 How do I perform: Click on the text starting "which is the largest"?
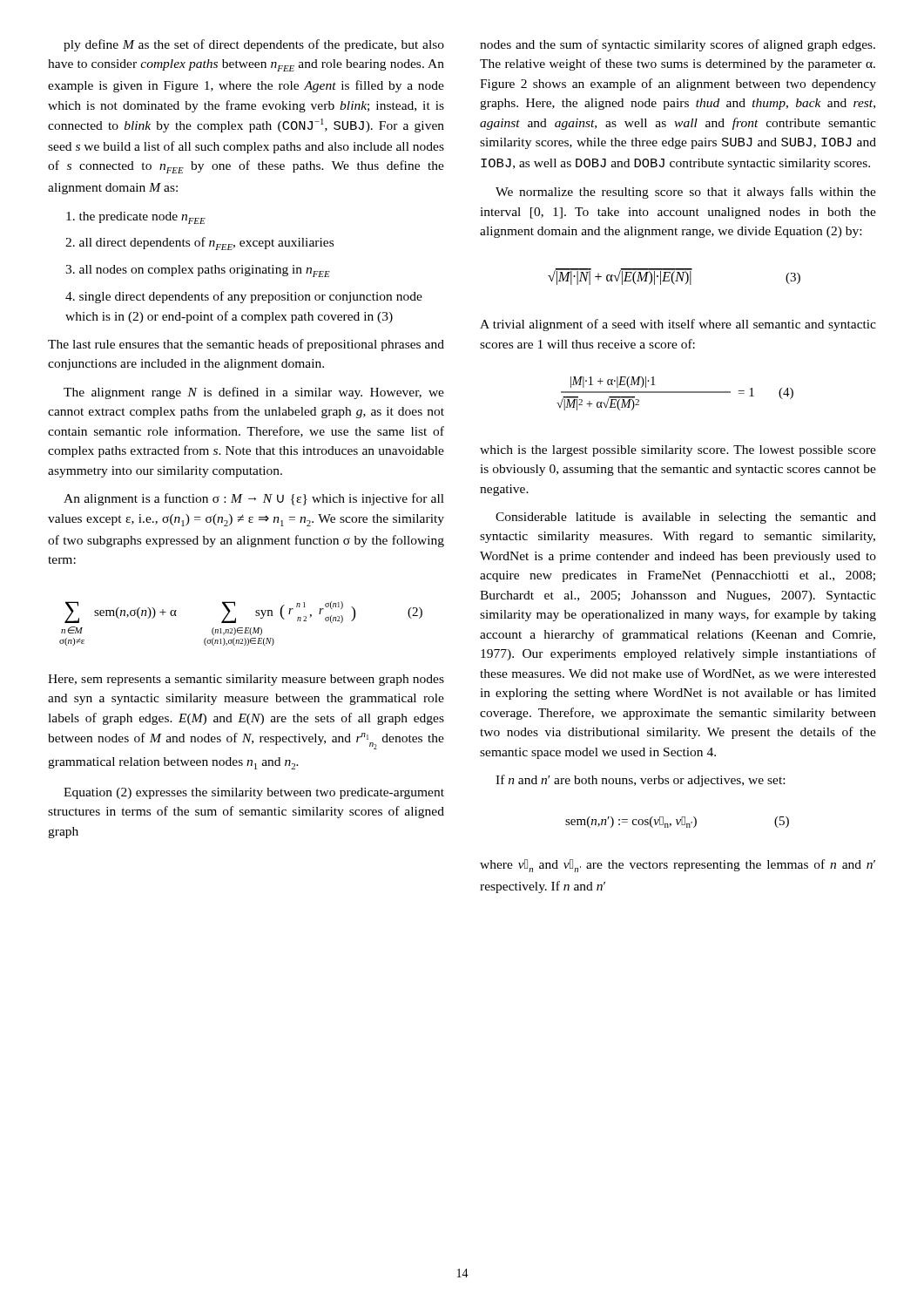coord(678,469)
